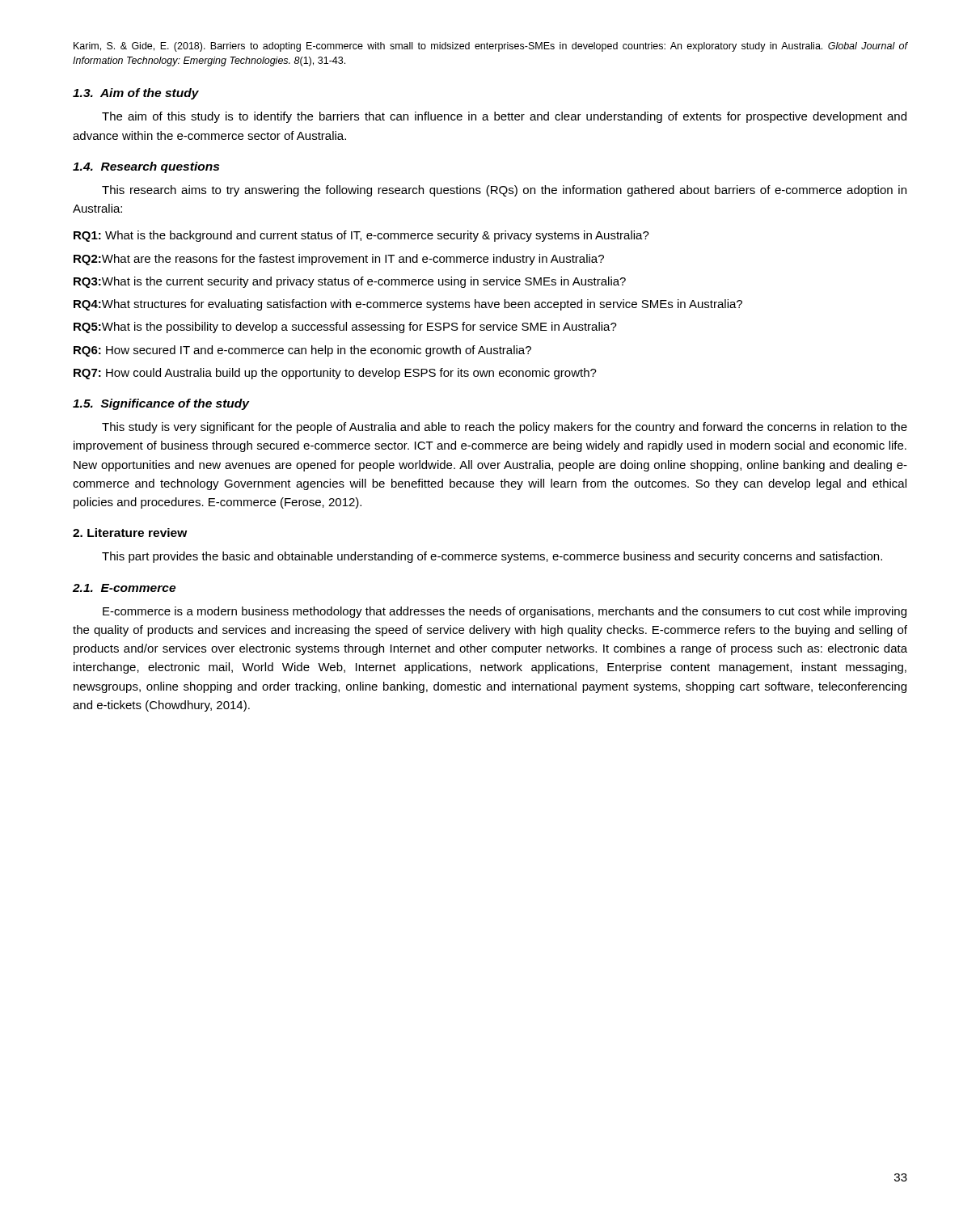Screen dimensions: 1213x980
Task: Select the passage starting "E-commerce is a modern business methodology"
Action: click(x=490, y=658)
